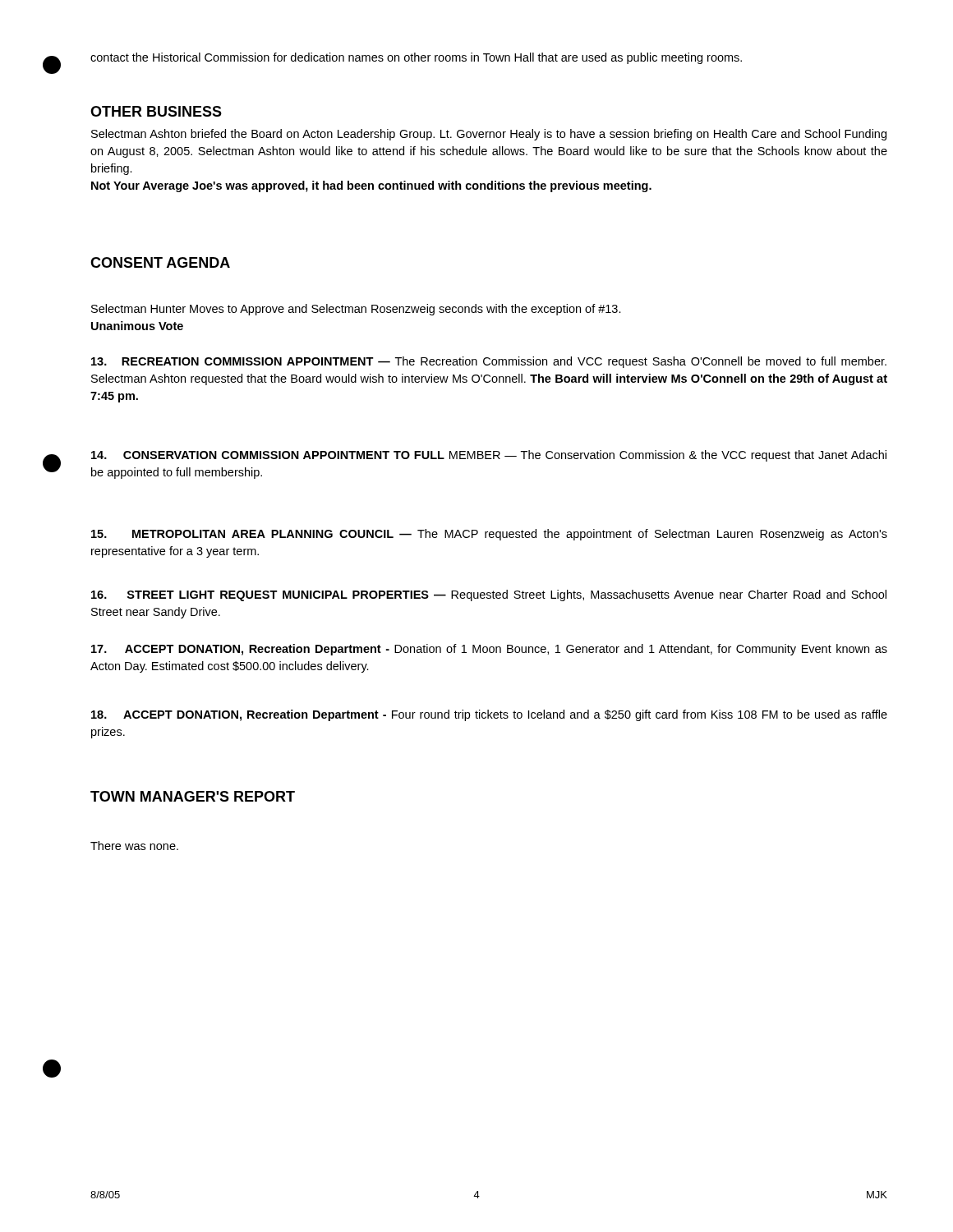Click on the element starting "Selectman Ashton briefed the"

pyautogui.click(x=489, y=160)
